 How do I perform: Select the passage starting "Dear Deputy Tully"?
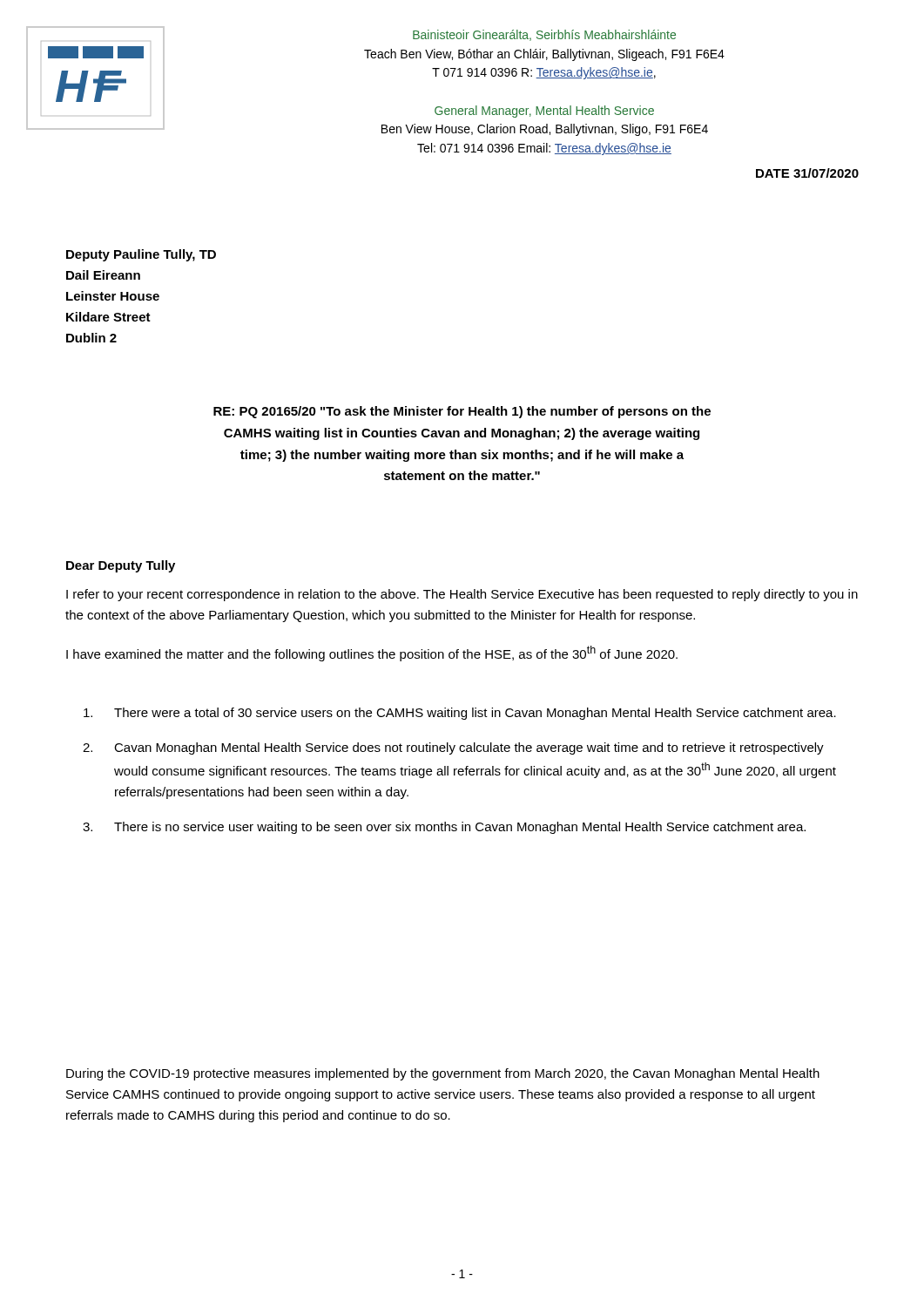click(x=120, y=565)
